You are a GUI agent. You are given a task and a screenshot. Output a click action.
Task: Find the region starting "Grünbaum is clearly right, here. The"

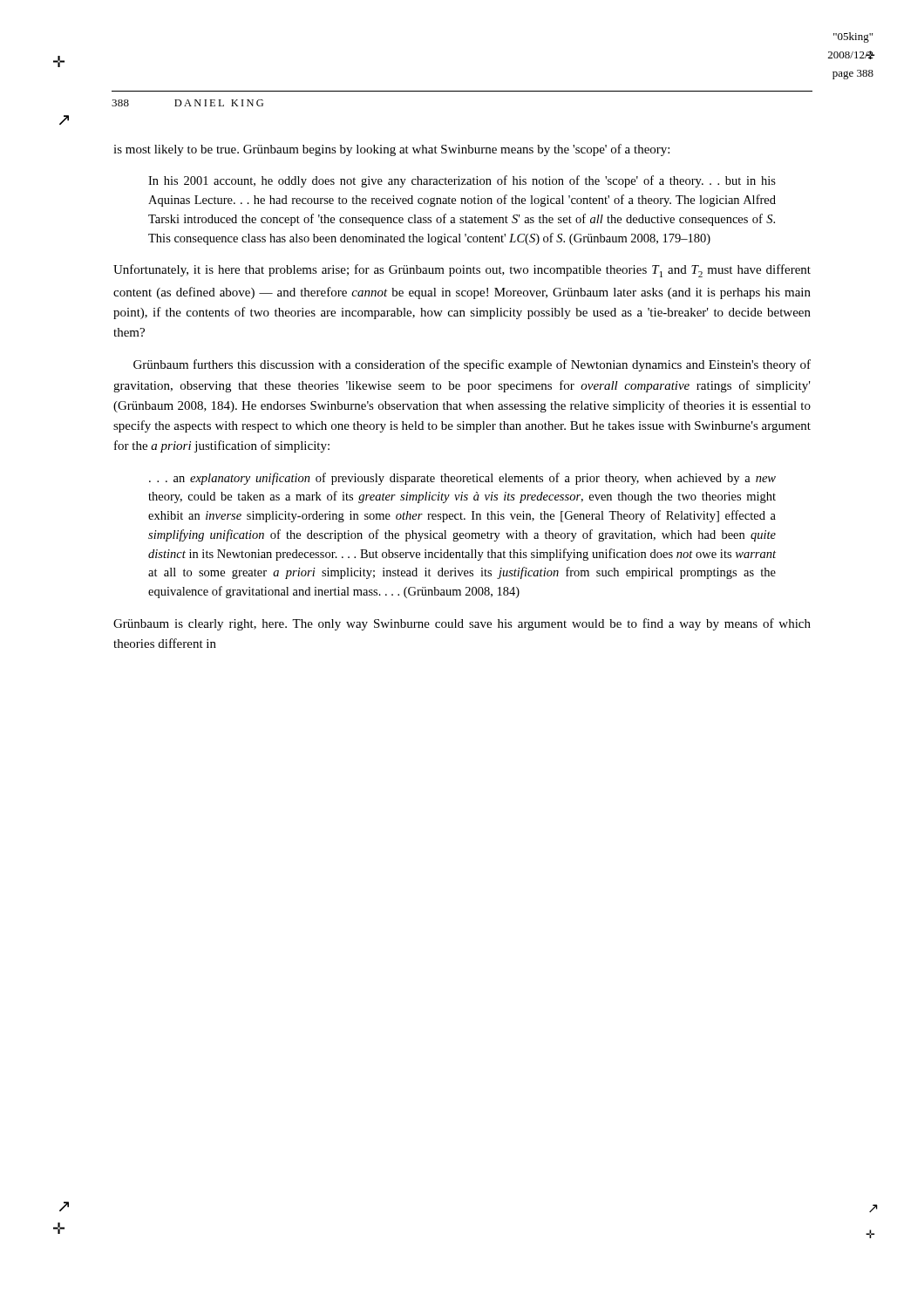[x=462, y=634]
